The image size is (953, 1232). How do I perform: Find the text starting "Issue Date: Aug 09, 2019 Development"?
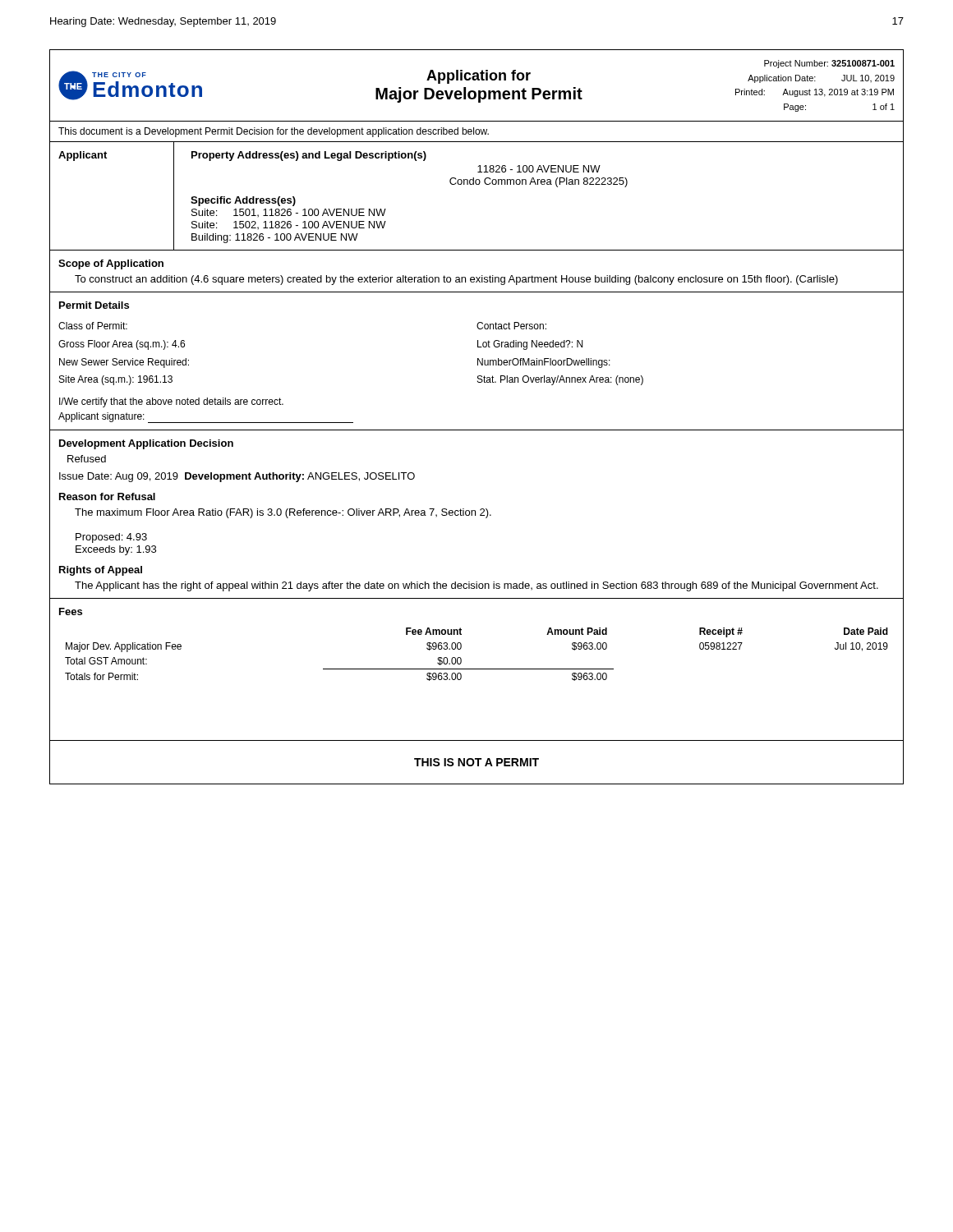click(x=237, y=476)
